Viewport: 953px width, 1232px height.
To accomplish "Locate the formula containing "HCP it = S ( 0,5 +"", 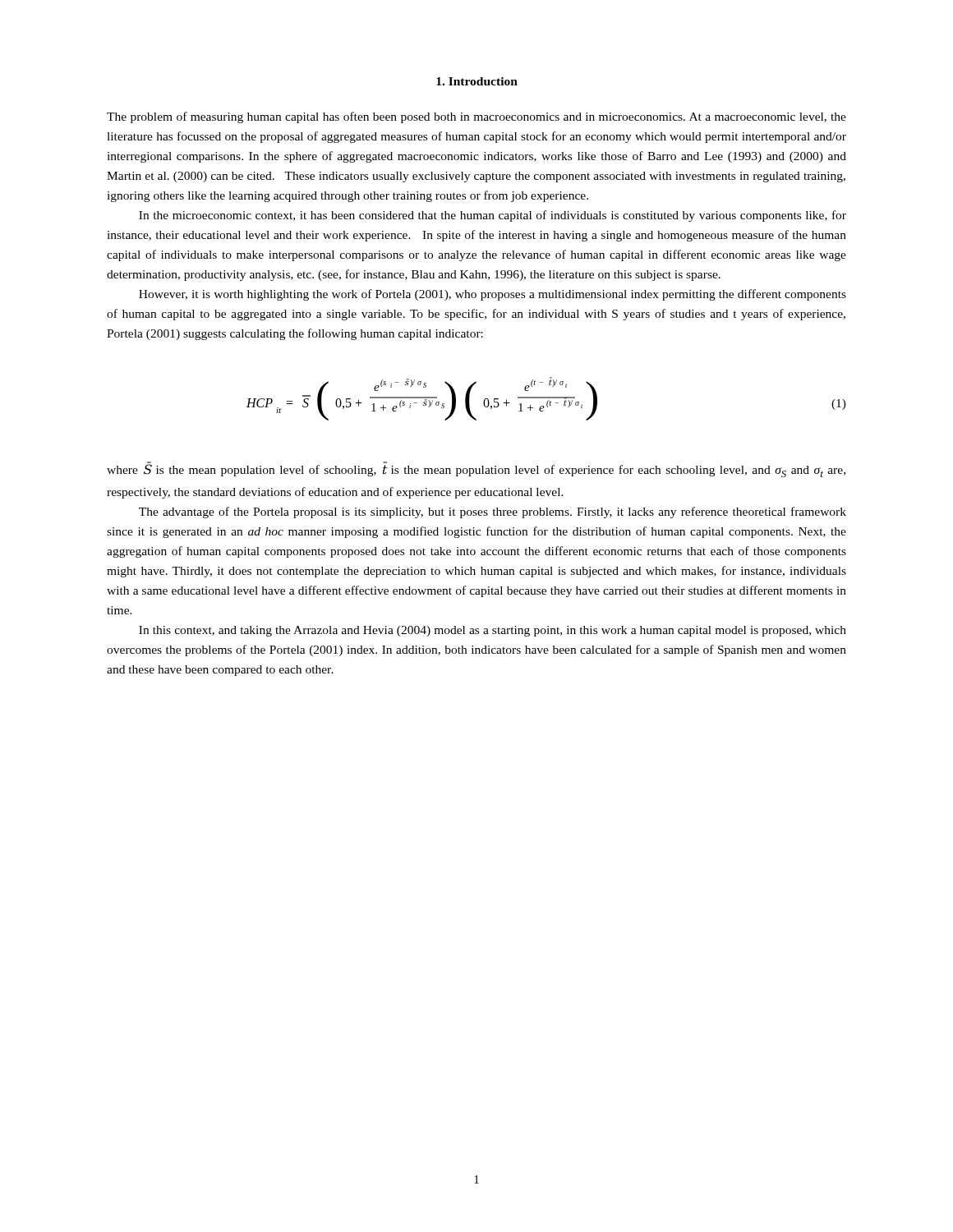I will coord(546,403).
